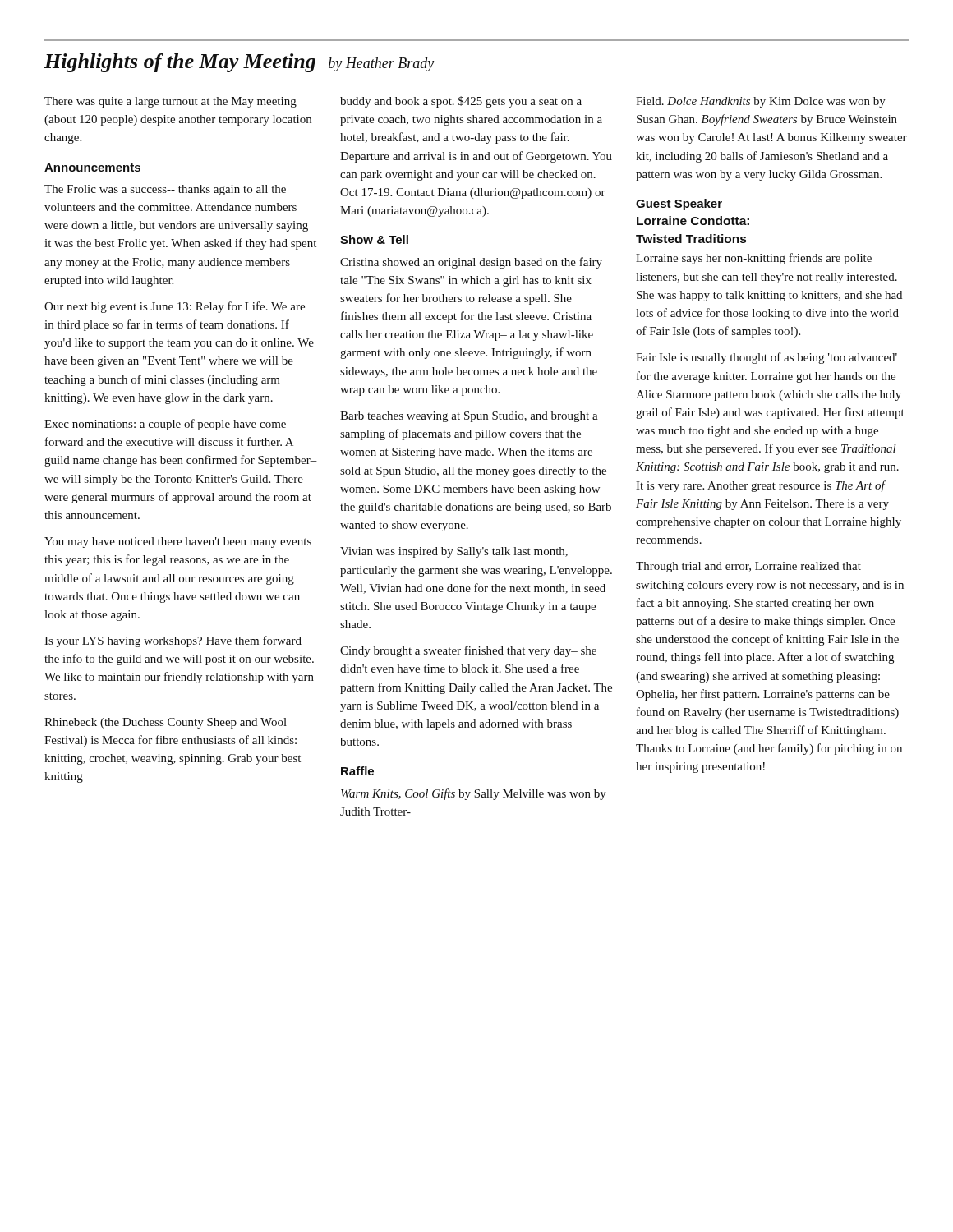Locate the element starting "buddy and book a spot."
The image size is (953, 1232).
coord(476,156)
